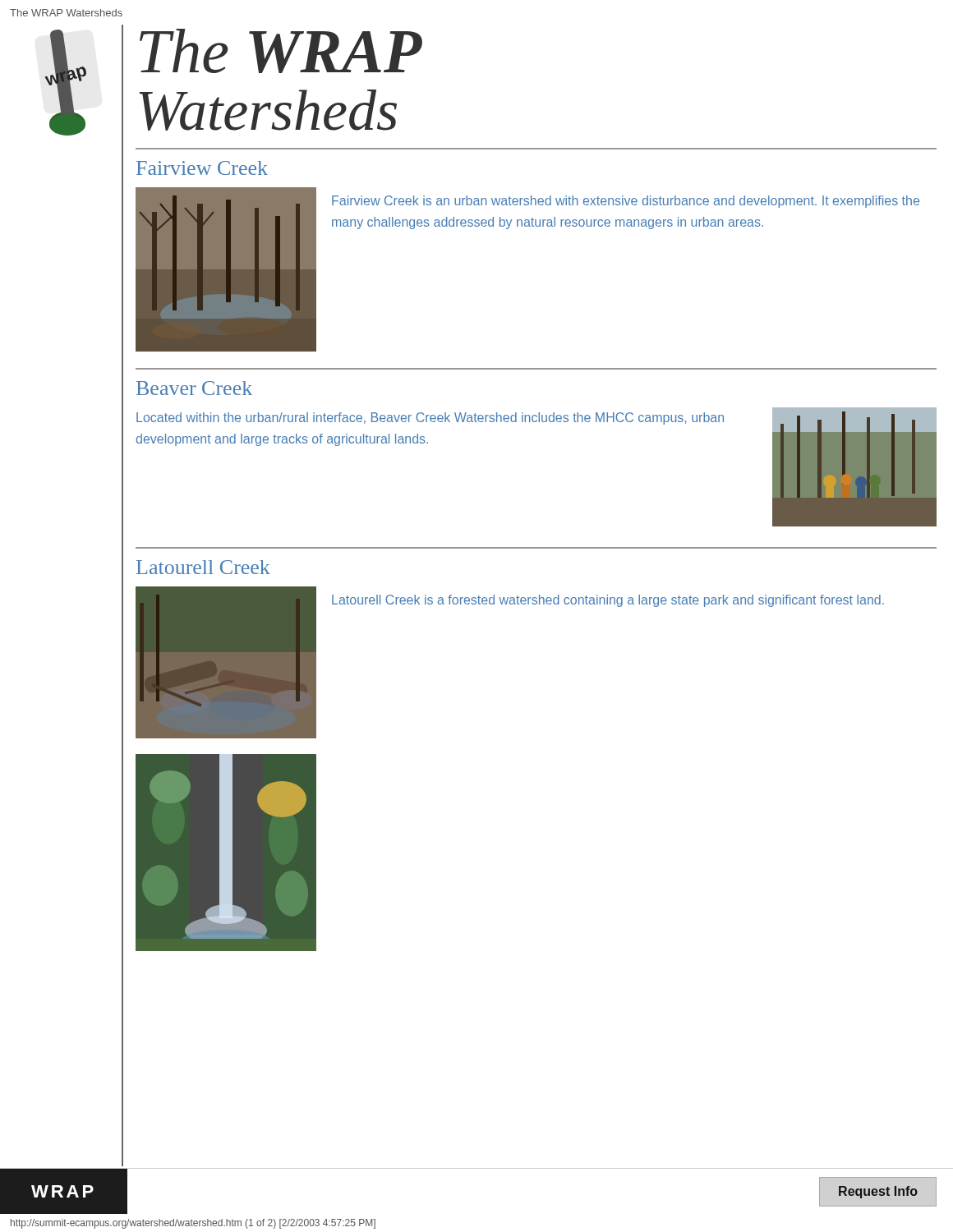
Task: Find the block on this page that starts "Latourell Creek is a forested watershed containing"
Action: point(608,600)
